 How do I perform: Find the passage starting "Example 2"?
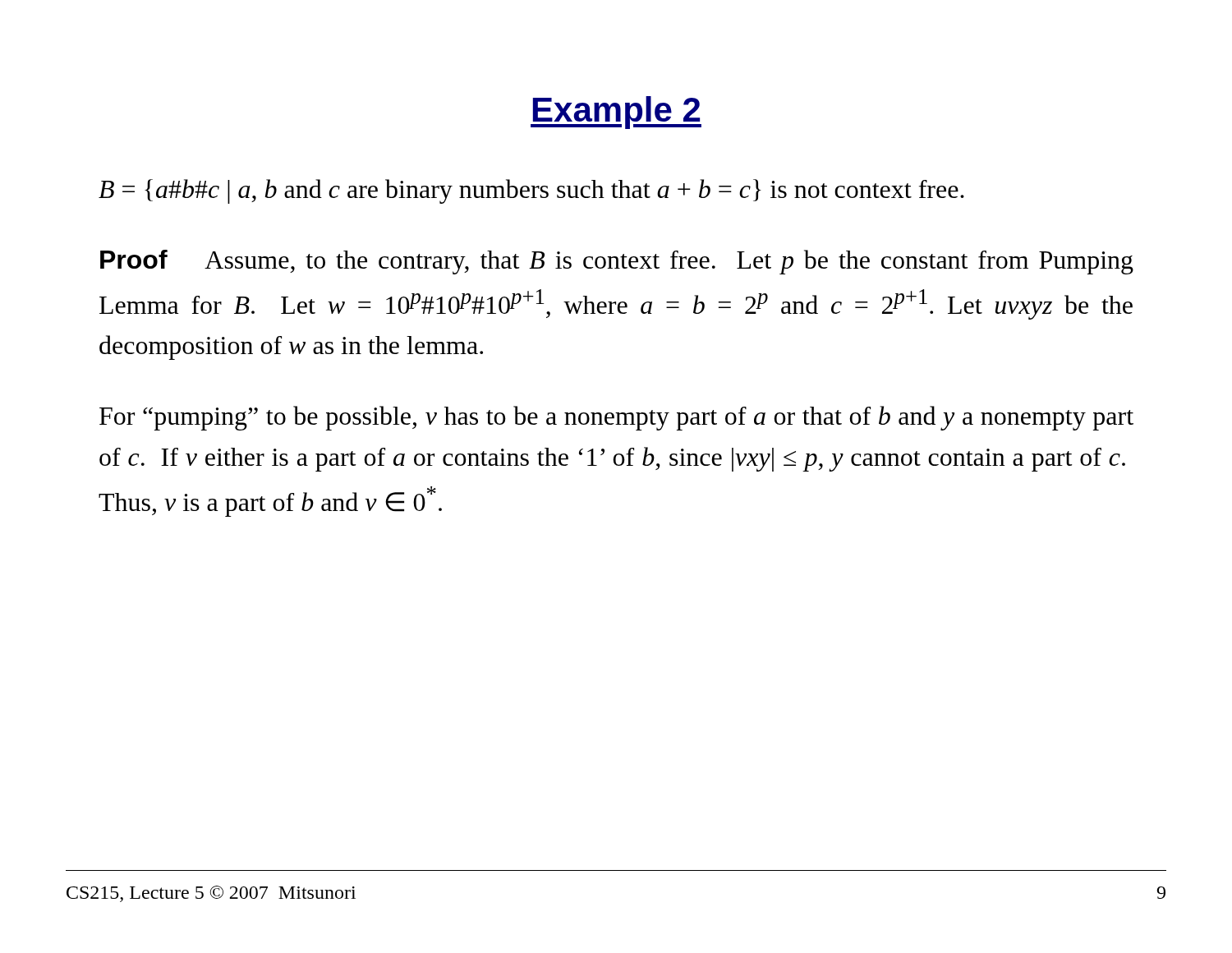616,110
